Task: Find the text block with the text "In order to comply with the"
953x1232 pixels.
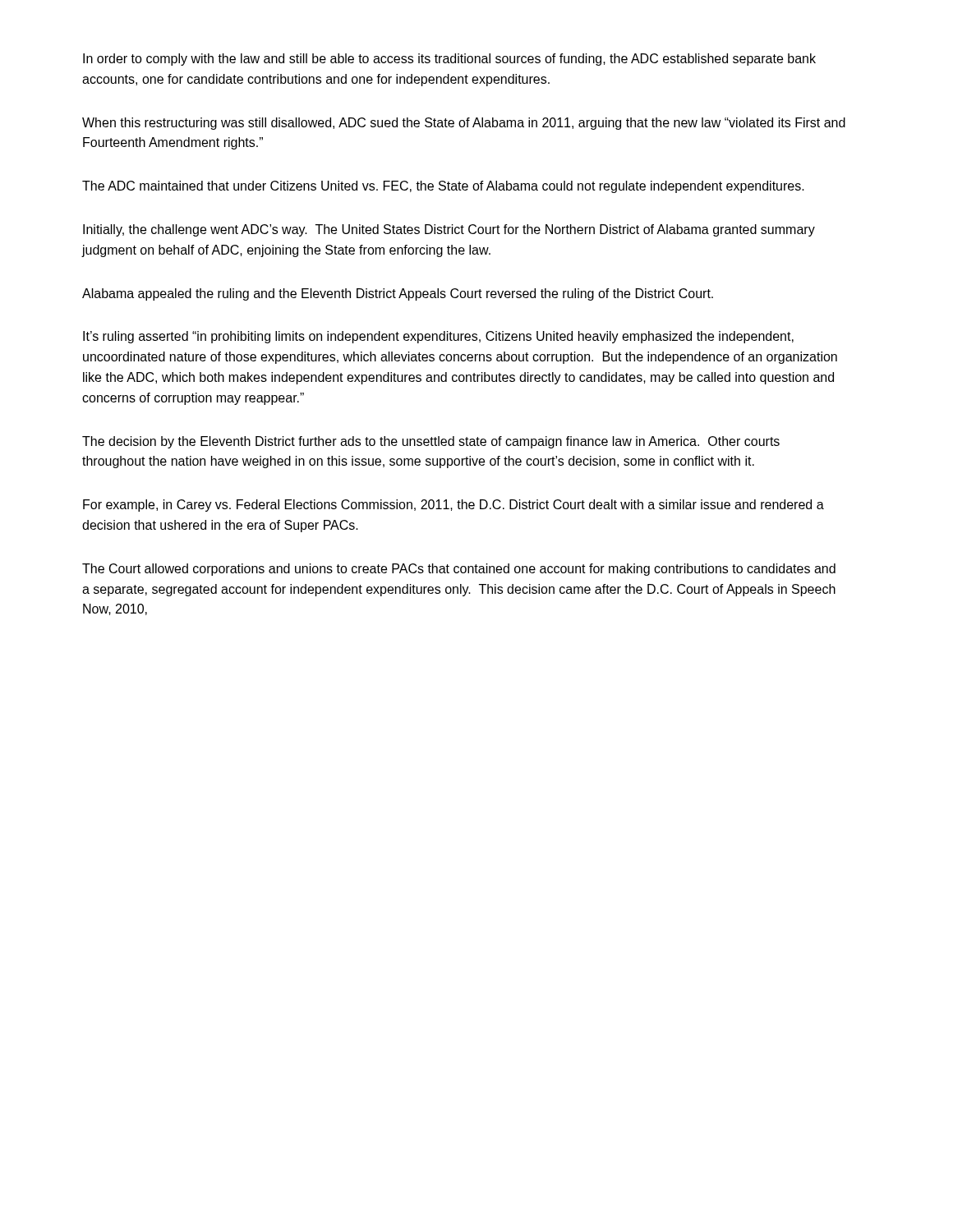Action: [x=449, y=69]
